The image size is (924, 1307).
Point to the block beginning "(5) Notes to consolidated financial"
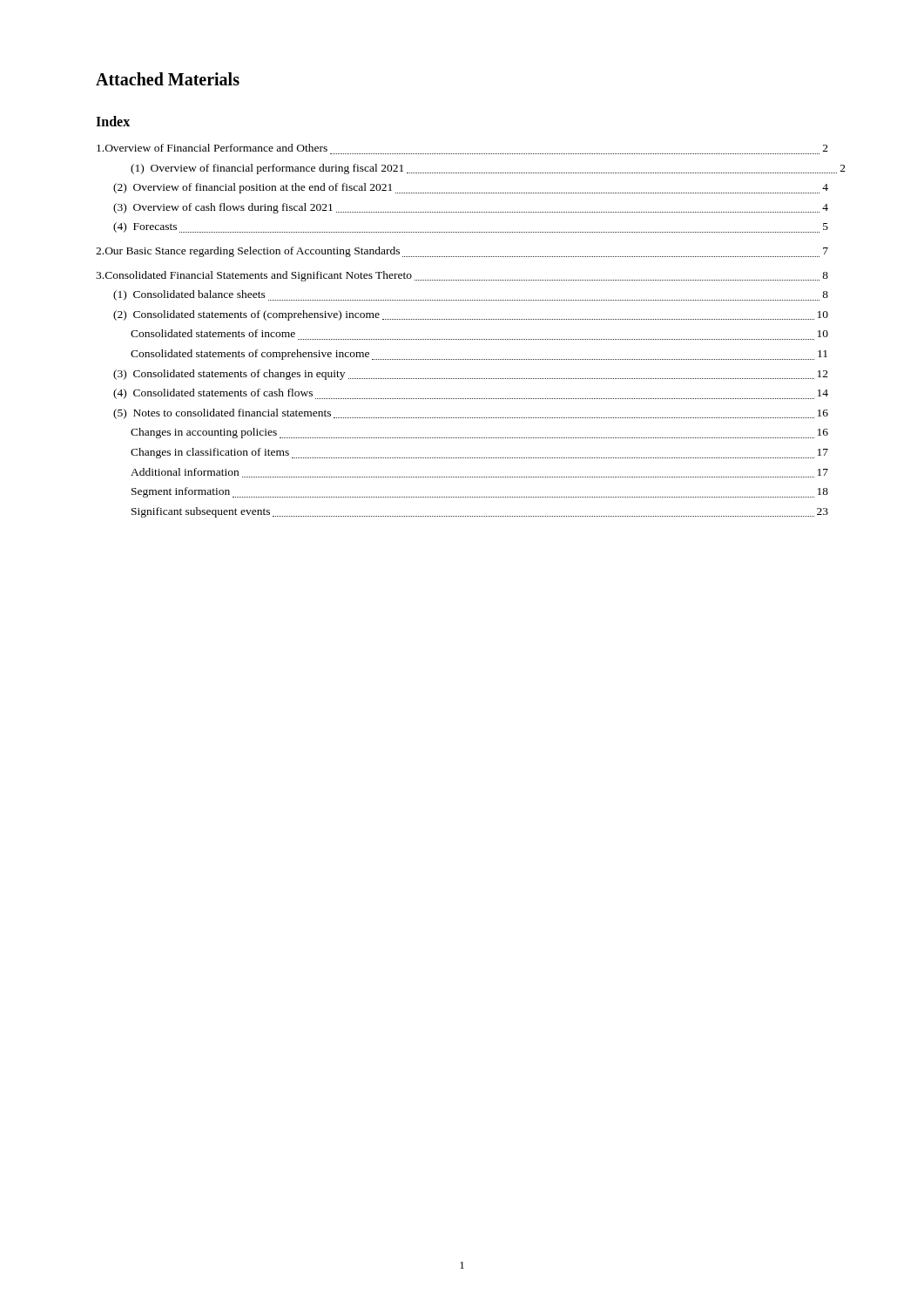462,413
